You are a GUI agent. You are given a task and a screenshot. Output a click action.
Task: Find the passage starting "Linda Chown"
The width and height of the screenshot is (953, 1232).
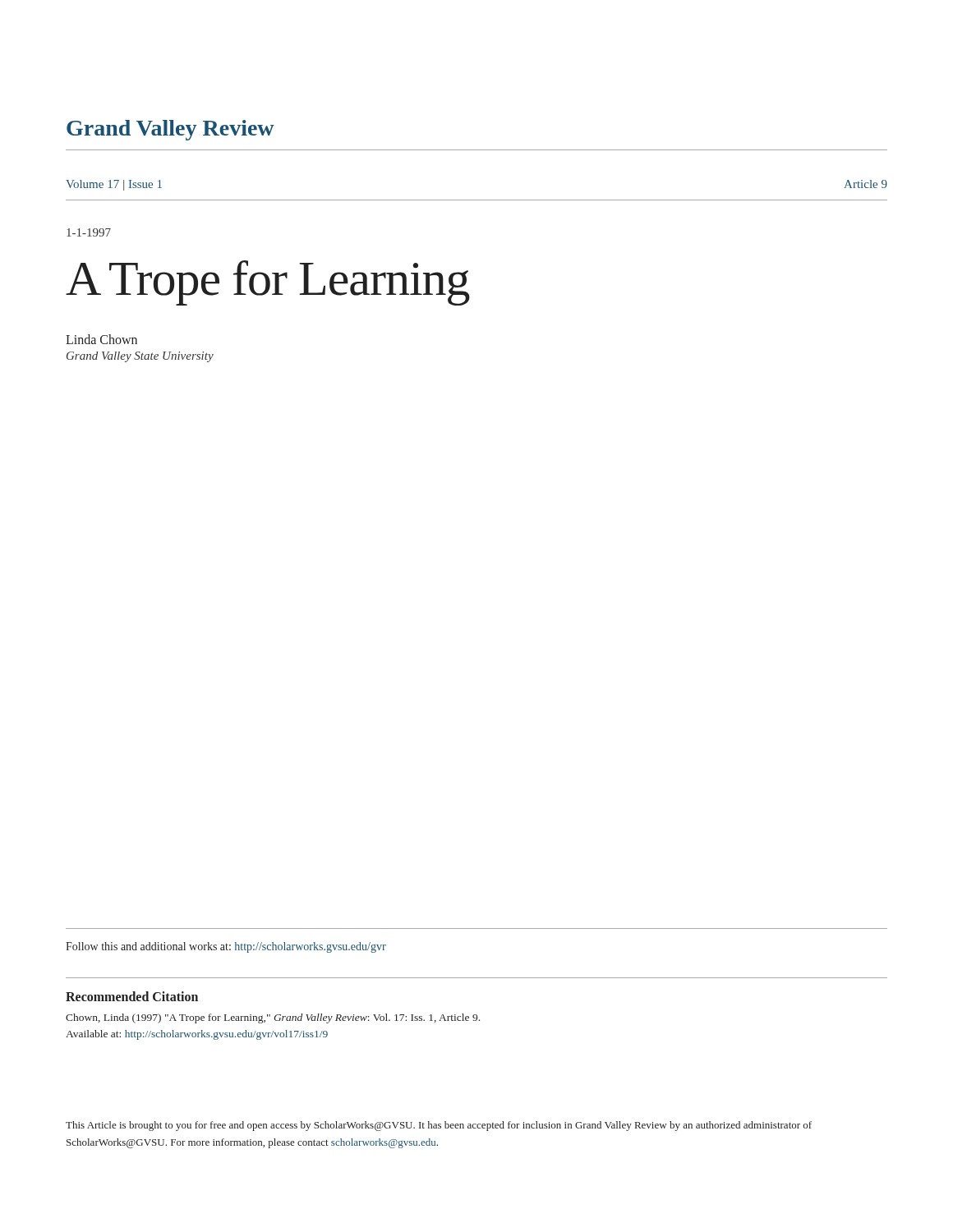[x=102, y=340]
